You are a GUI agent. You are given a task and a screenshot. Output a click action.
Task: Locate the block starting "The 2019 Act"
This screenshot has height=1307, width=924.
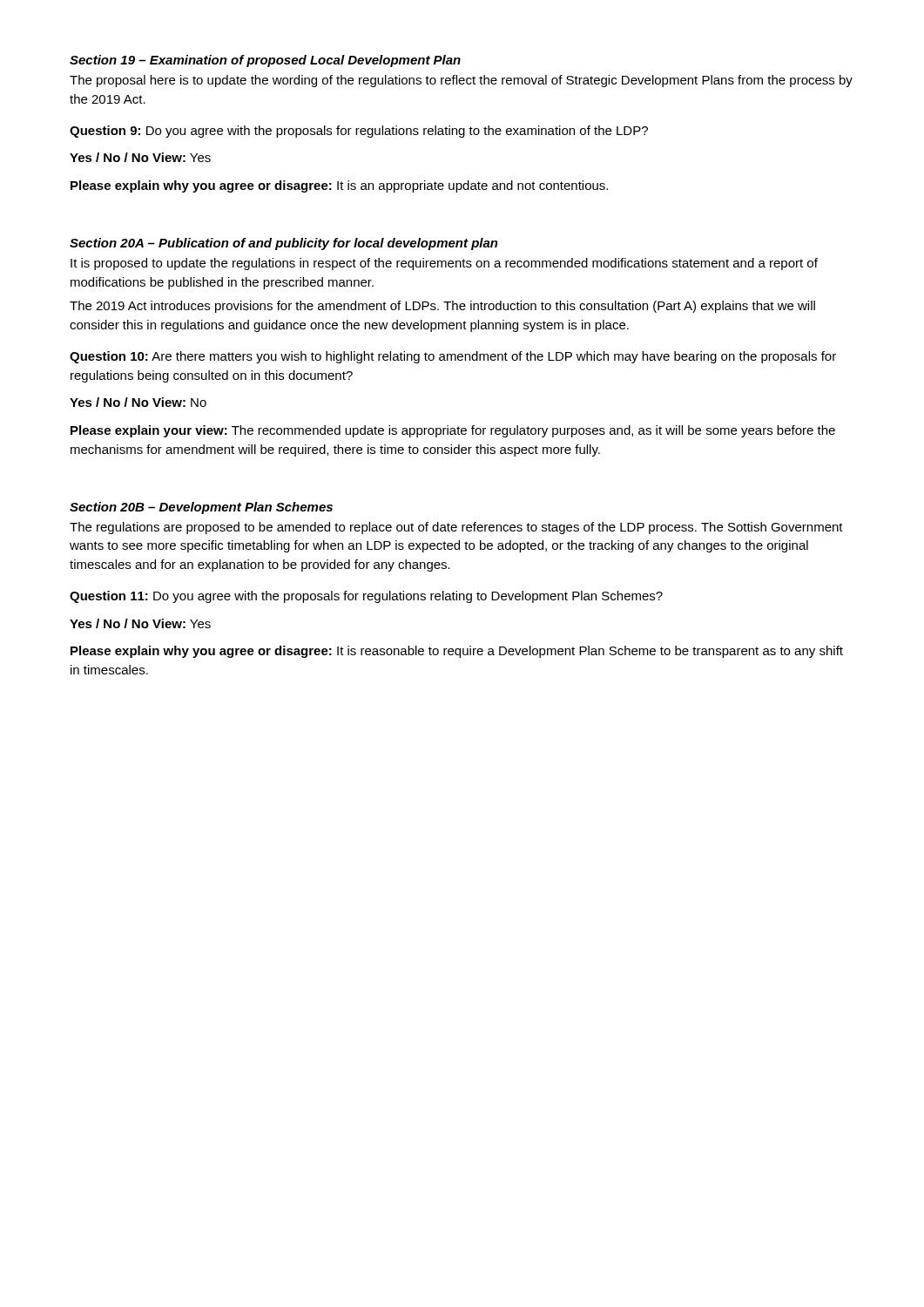coord(443,315)
